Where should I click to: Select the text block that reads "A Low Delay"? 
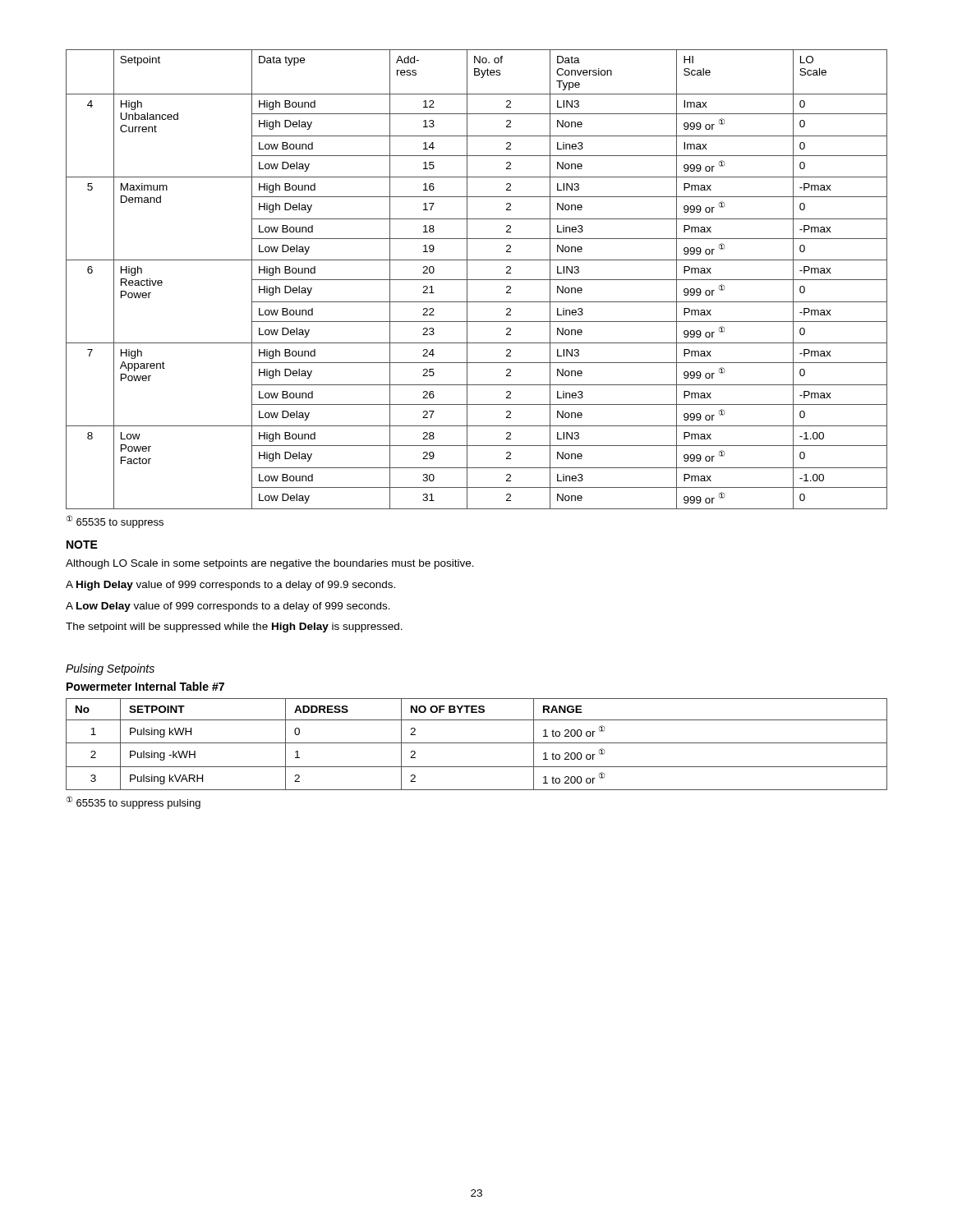coord(228,605)
